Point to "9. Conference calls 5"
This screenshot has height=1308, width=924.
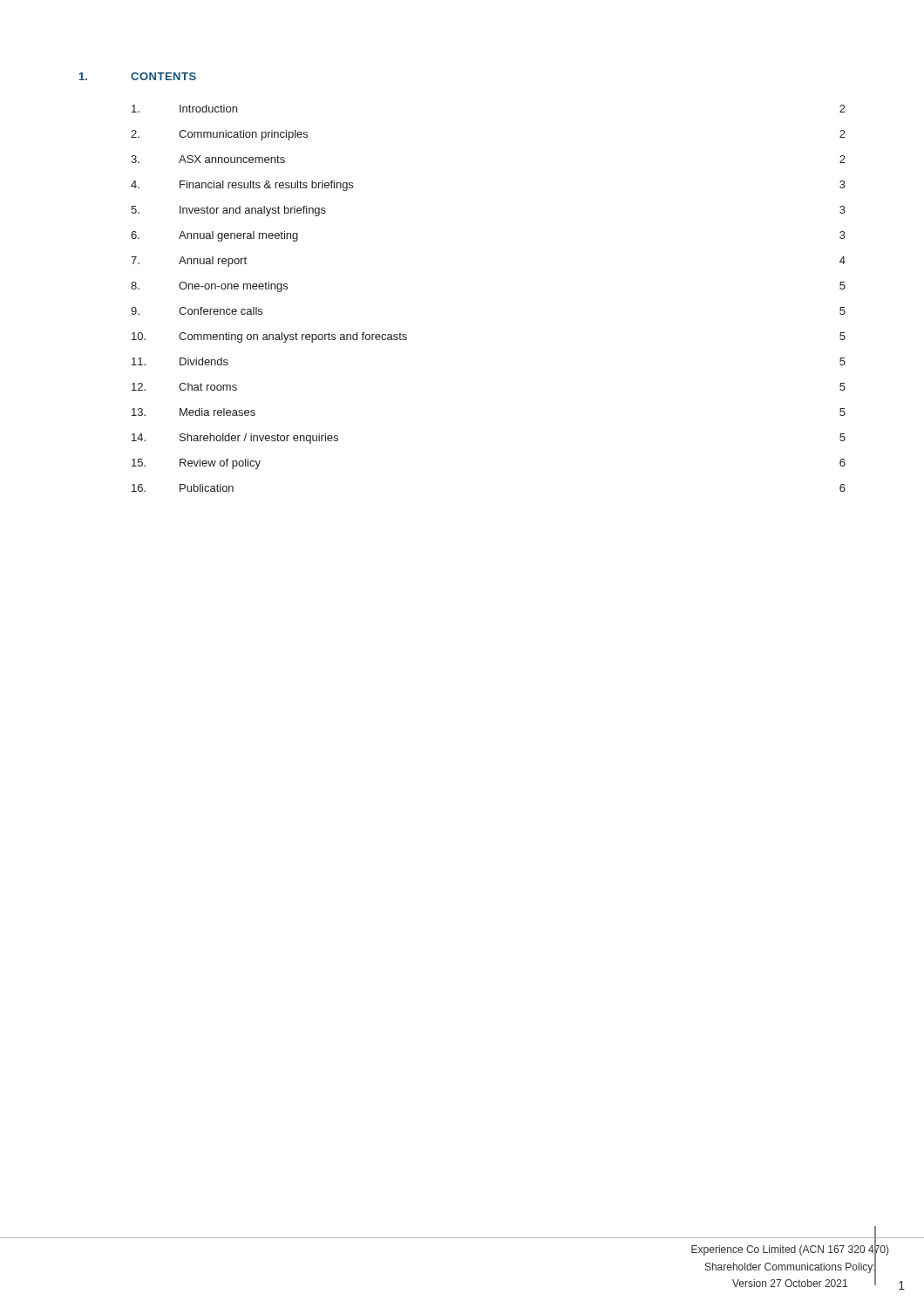pyautogui.click(x=133, y=311)
